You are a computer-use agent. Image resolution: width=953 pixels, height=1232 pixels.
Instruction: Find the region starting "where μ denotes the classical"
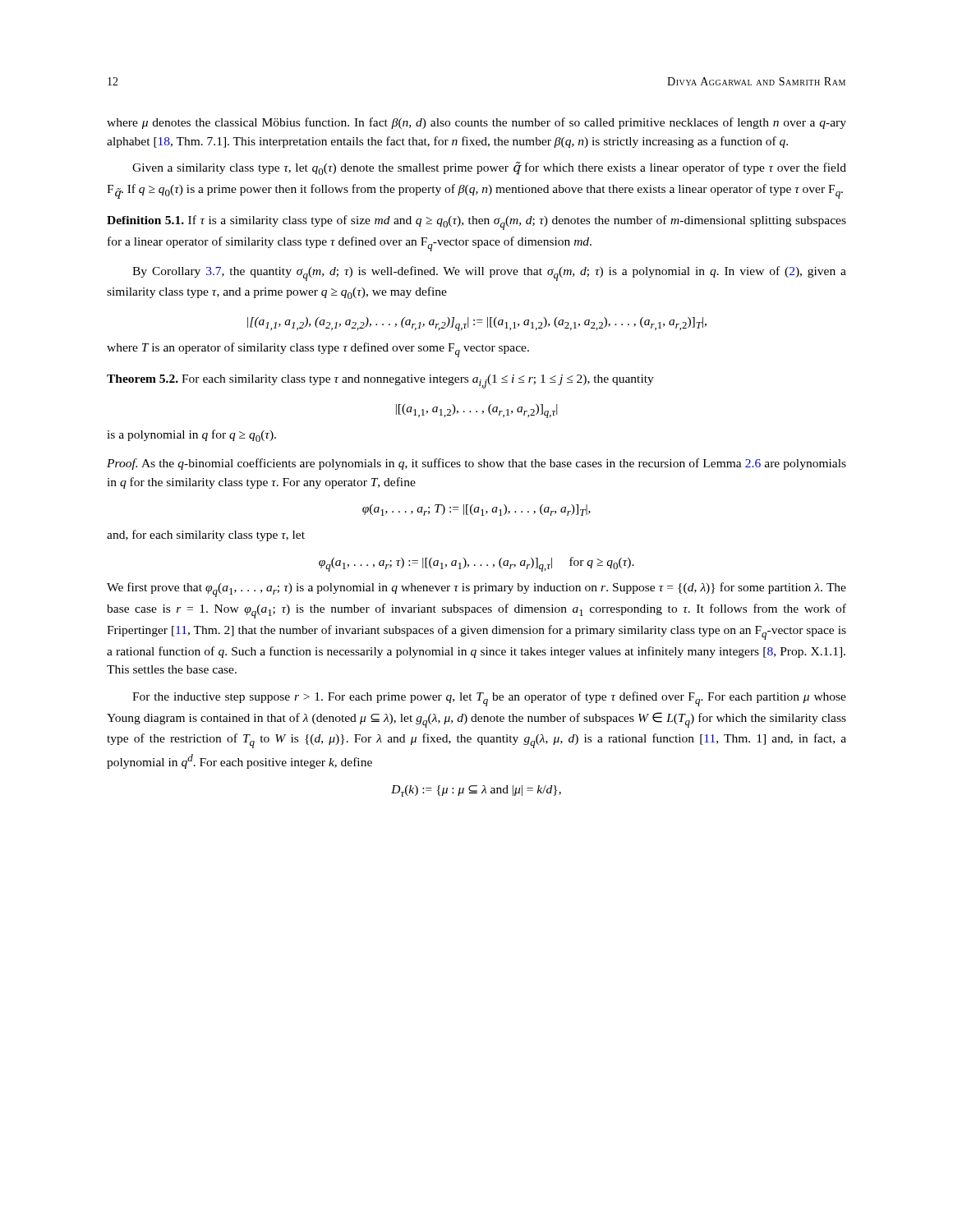tap(476, 132)
